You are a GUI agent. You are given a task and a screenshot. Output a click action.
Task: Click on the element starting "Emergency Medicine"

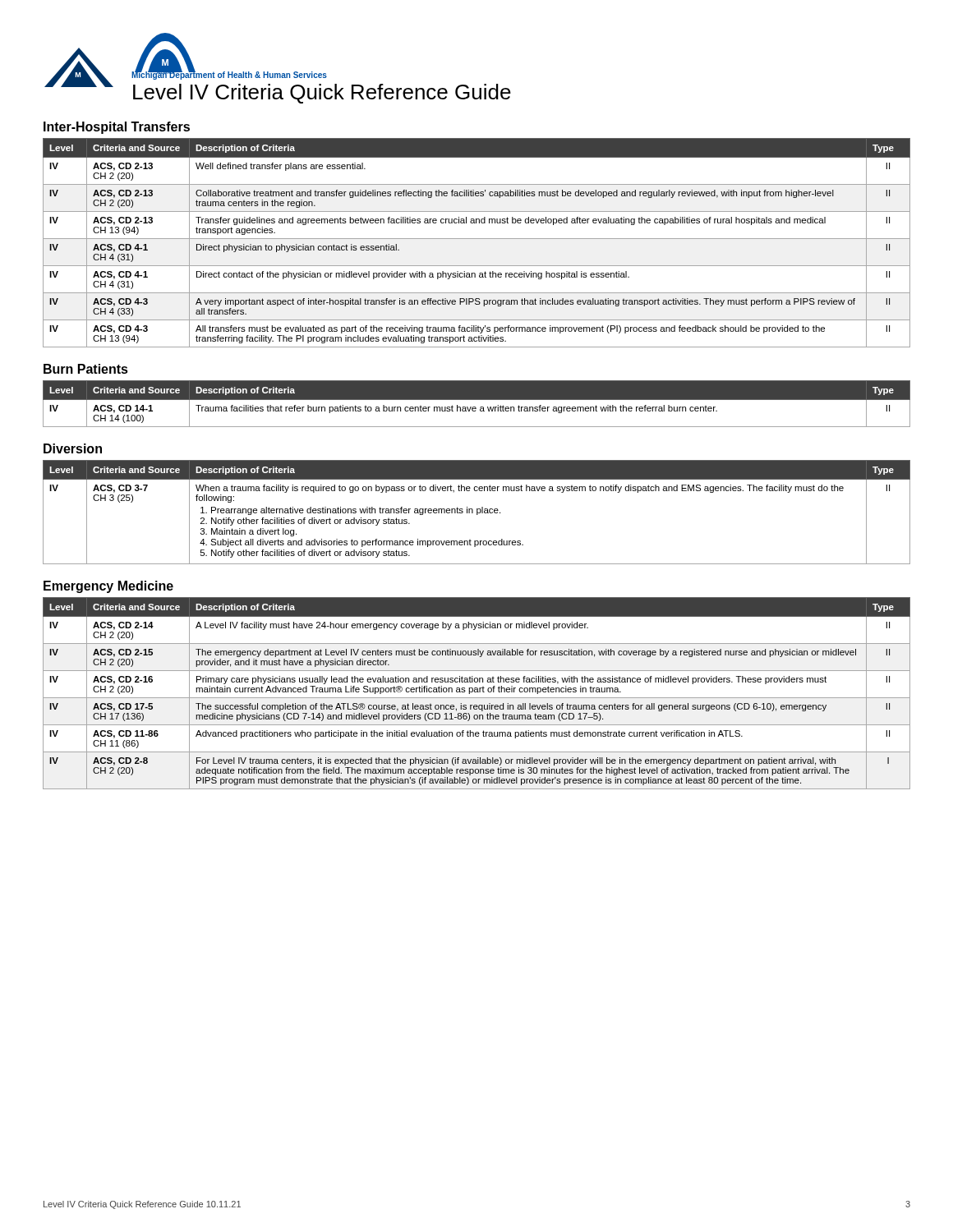pyautogui.click(x=108, y=586)
